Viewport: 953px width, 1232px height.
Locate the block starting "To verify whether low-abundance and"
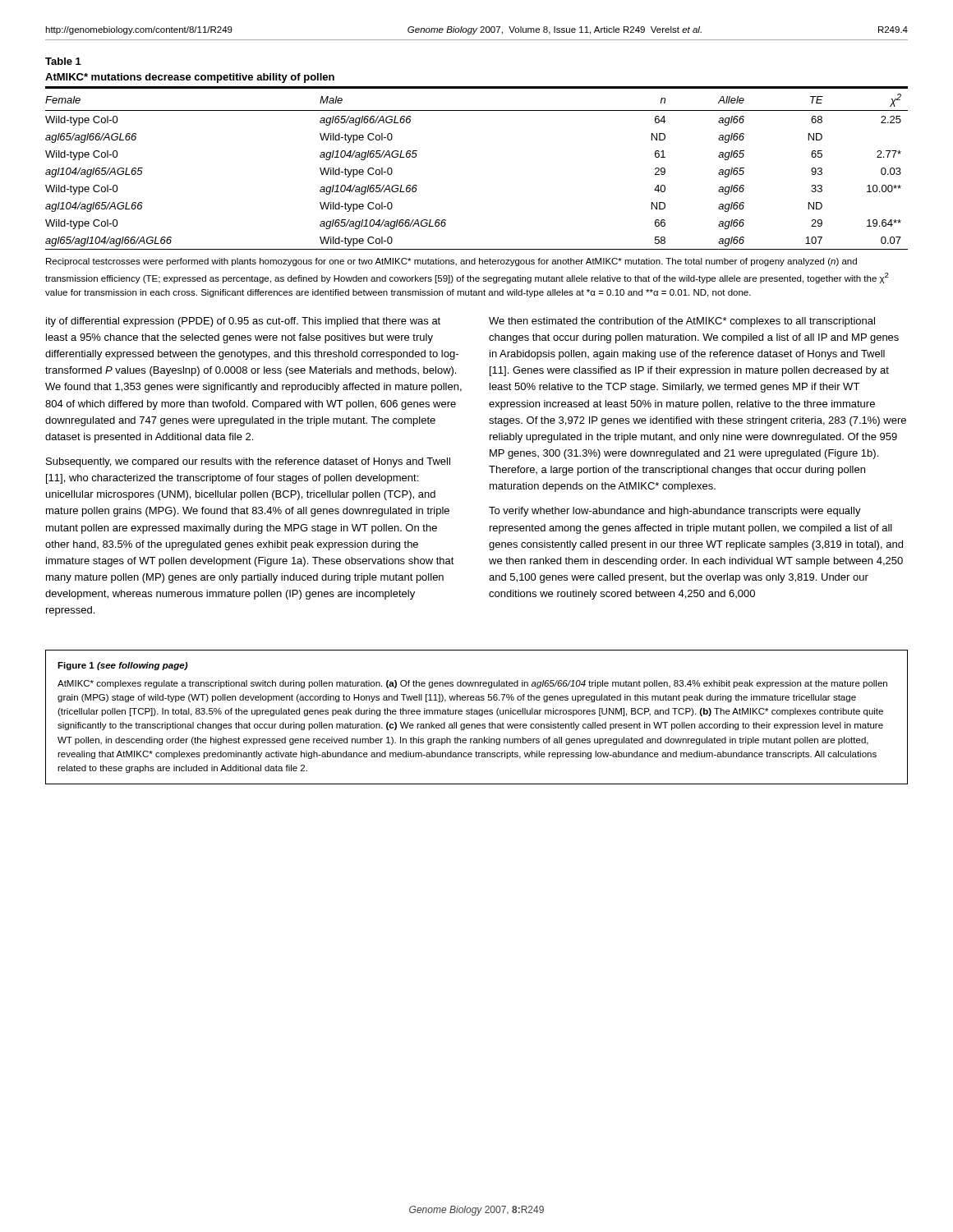(696, 552)
